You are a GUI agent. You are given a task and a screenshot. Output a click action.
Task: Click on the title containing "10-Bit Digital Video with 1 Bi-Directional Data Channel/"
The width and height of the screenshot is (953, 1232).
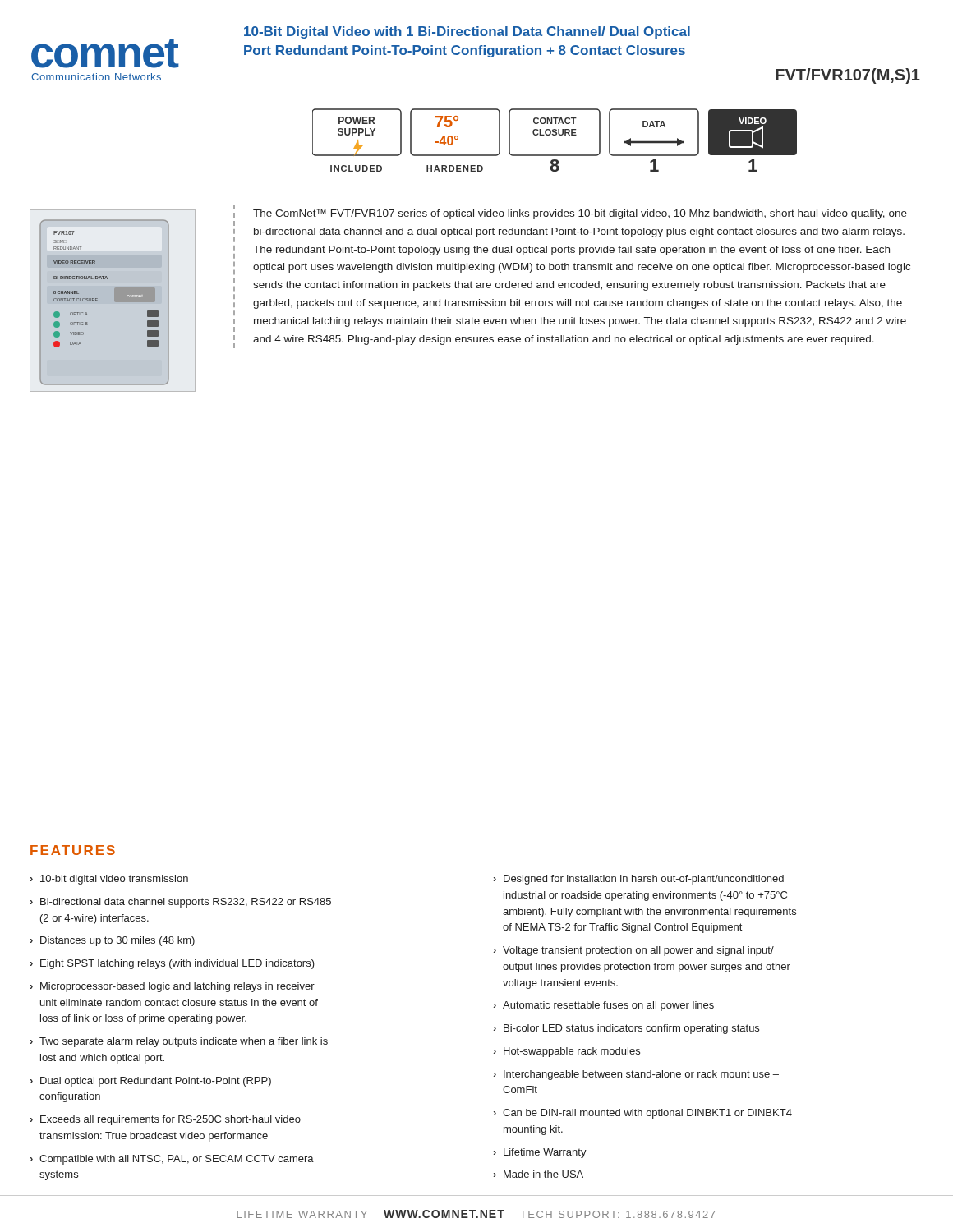pos(467,41)
